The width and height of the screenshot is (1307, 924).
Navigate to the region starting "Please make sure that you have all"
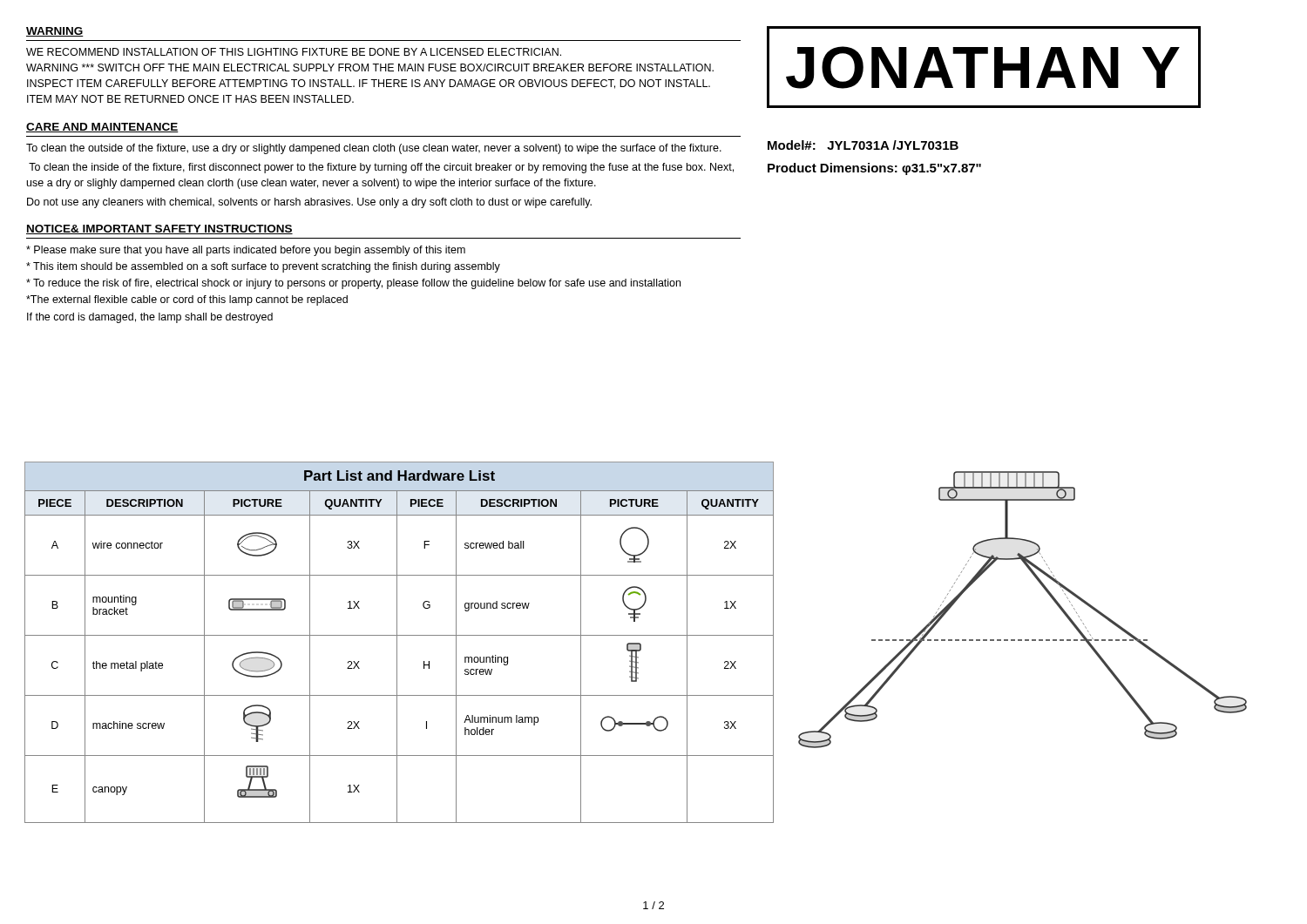pyautogui.click(x=246, y=250)
